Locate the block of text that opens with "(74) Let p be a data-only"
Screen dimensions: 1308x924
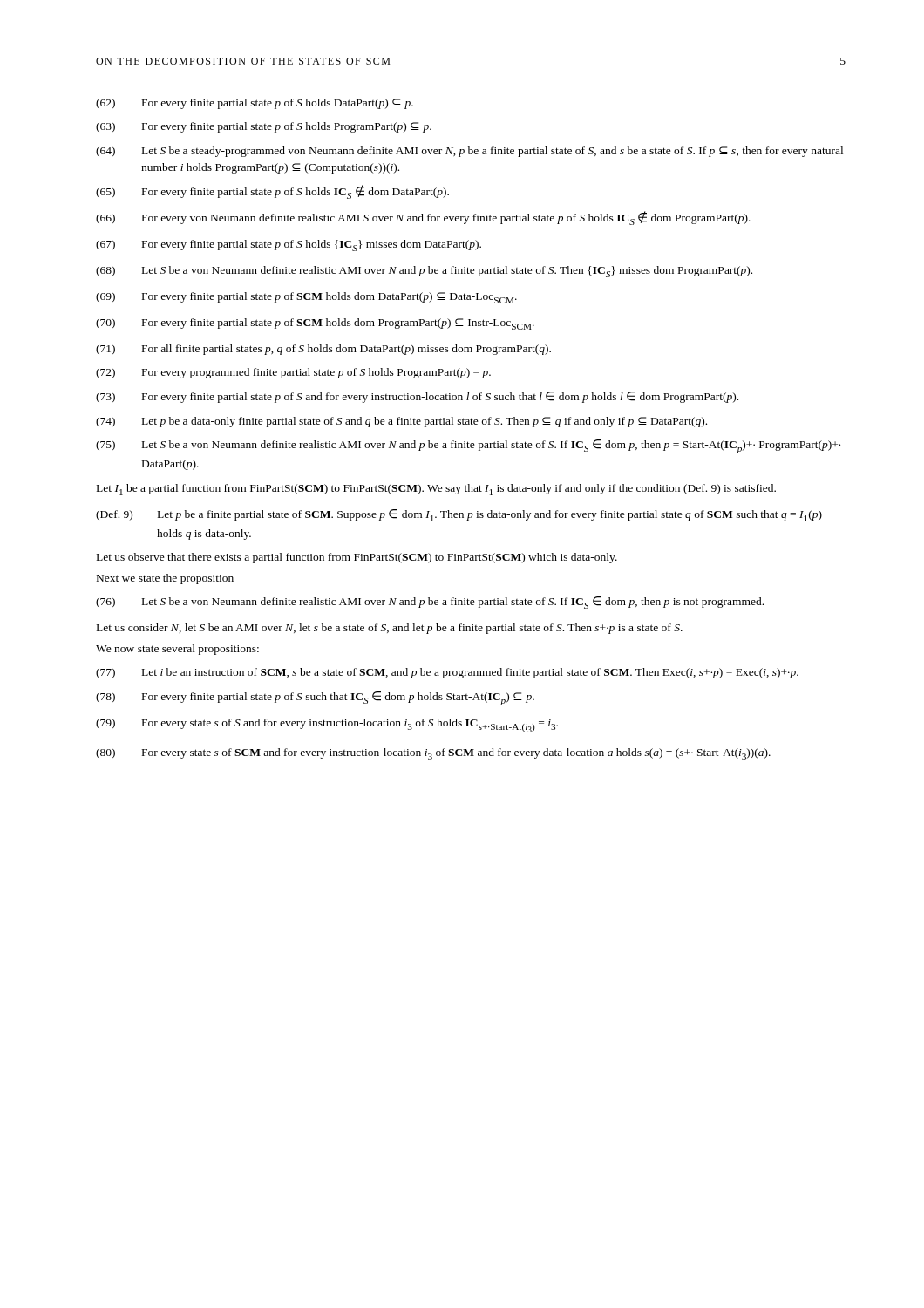click(471, 421)
